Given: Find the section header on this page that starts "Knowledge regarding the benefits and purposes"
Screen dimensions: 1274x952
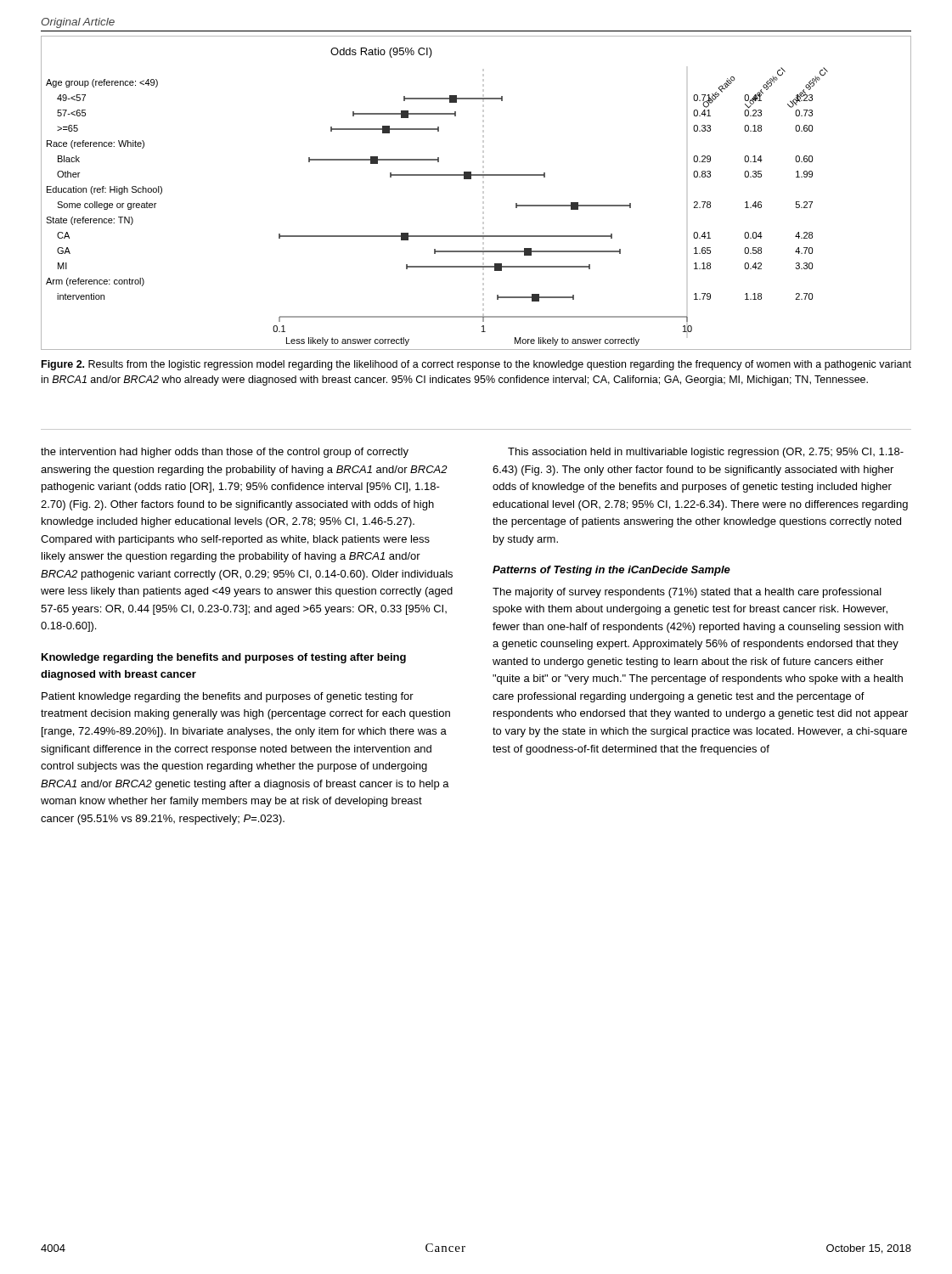Looking at the screenshot, I should click(224, 666).
